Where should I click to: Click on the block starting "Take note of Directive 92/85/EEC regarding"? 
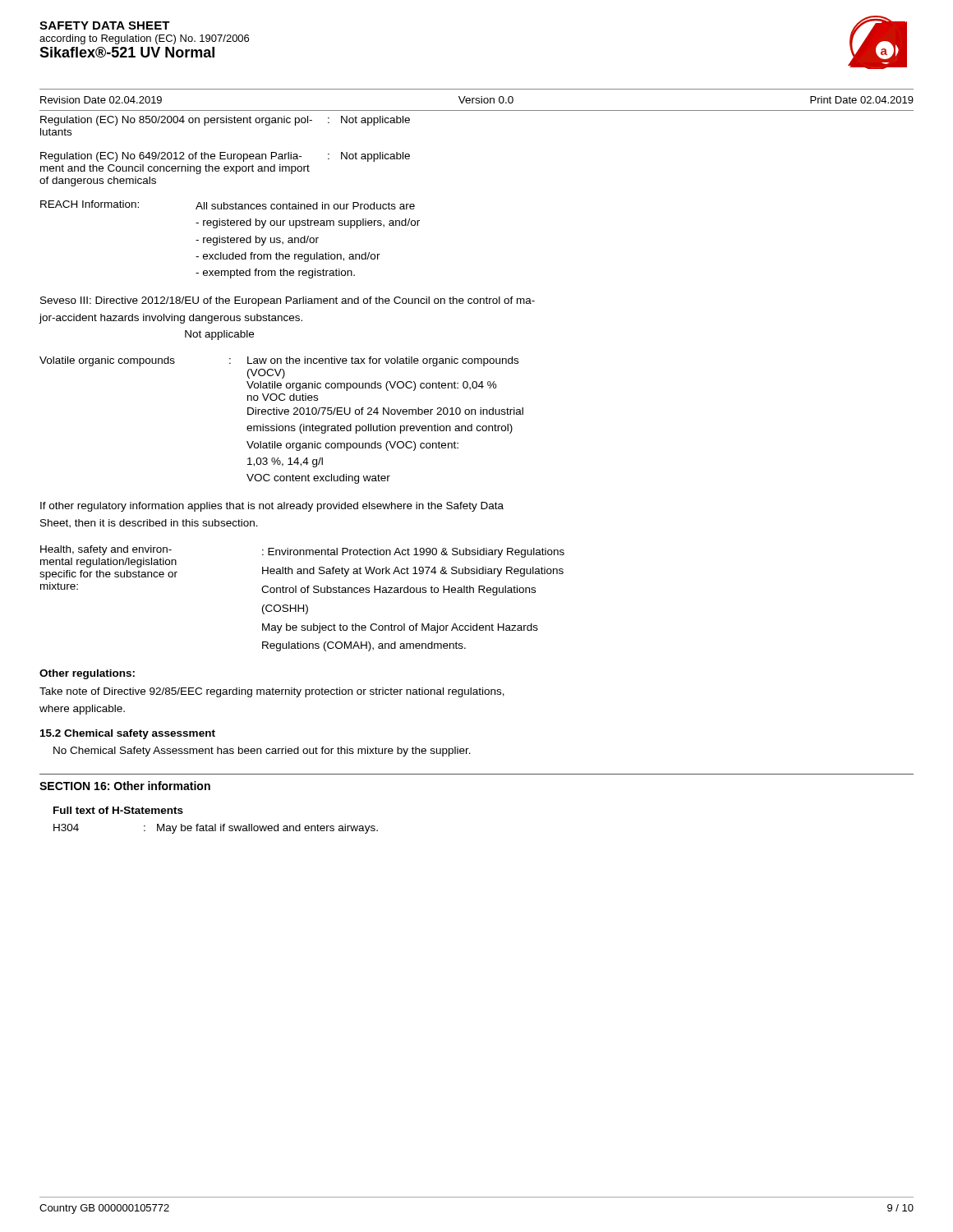point(272,700)
